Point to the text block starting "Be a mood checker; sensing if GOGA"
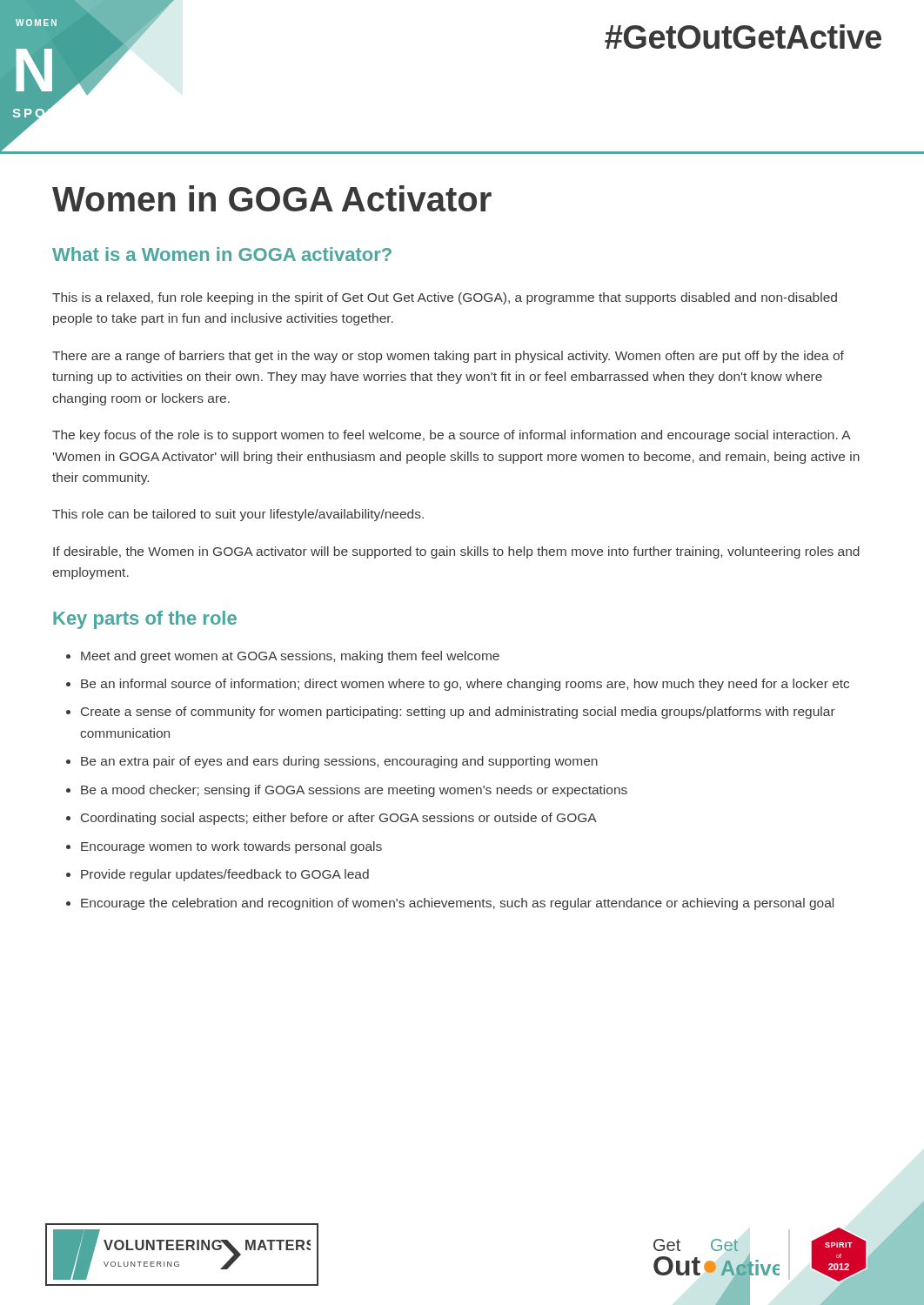The height and width of the screenshot is (1305, 924). coord(354,789)
